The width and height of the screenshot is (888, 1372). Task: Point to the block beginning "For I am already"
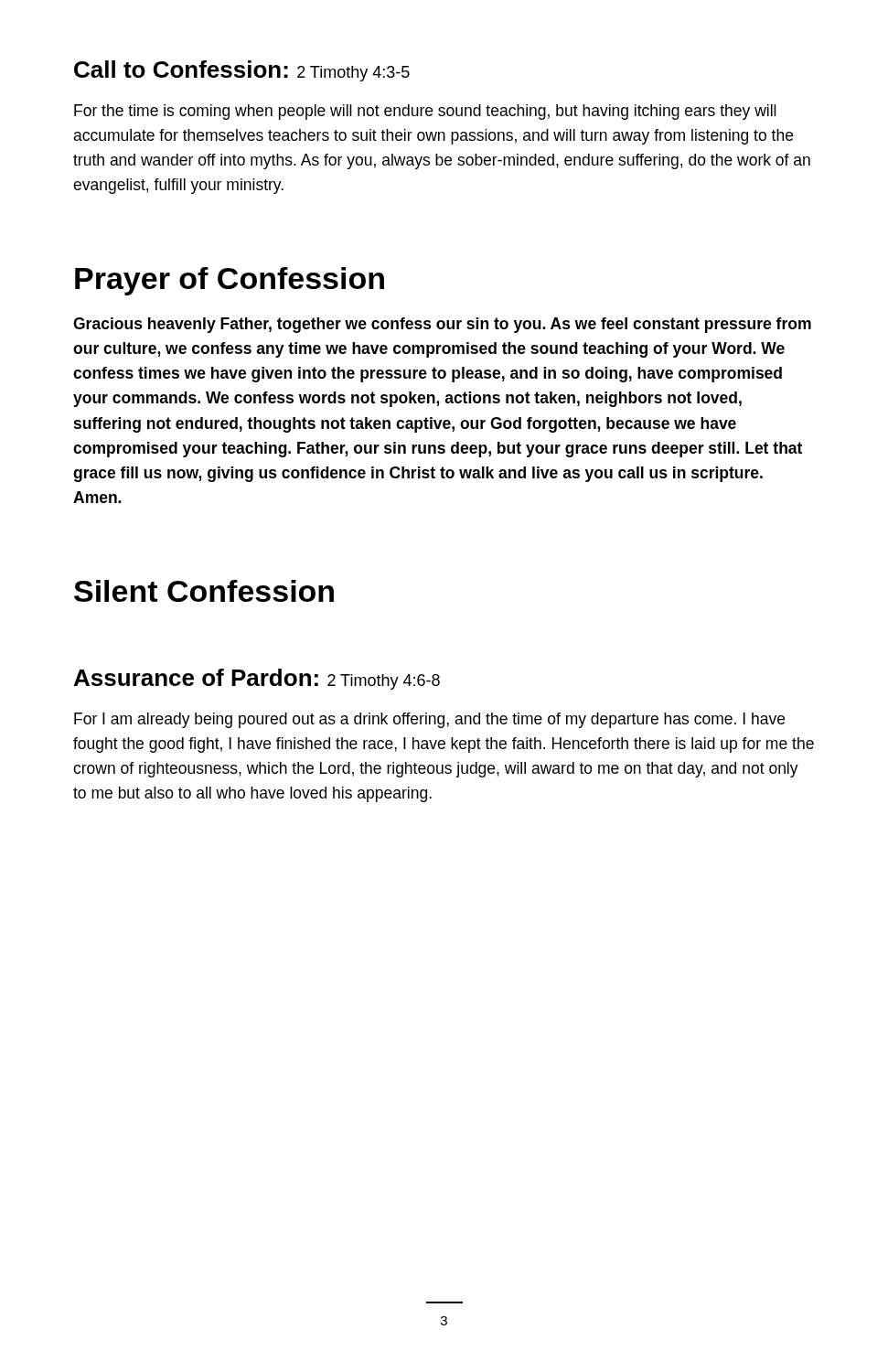coord(444,756)
